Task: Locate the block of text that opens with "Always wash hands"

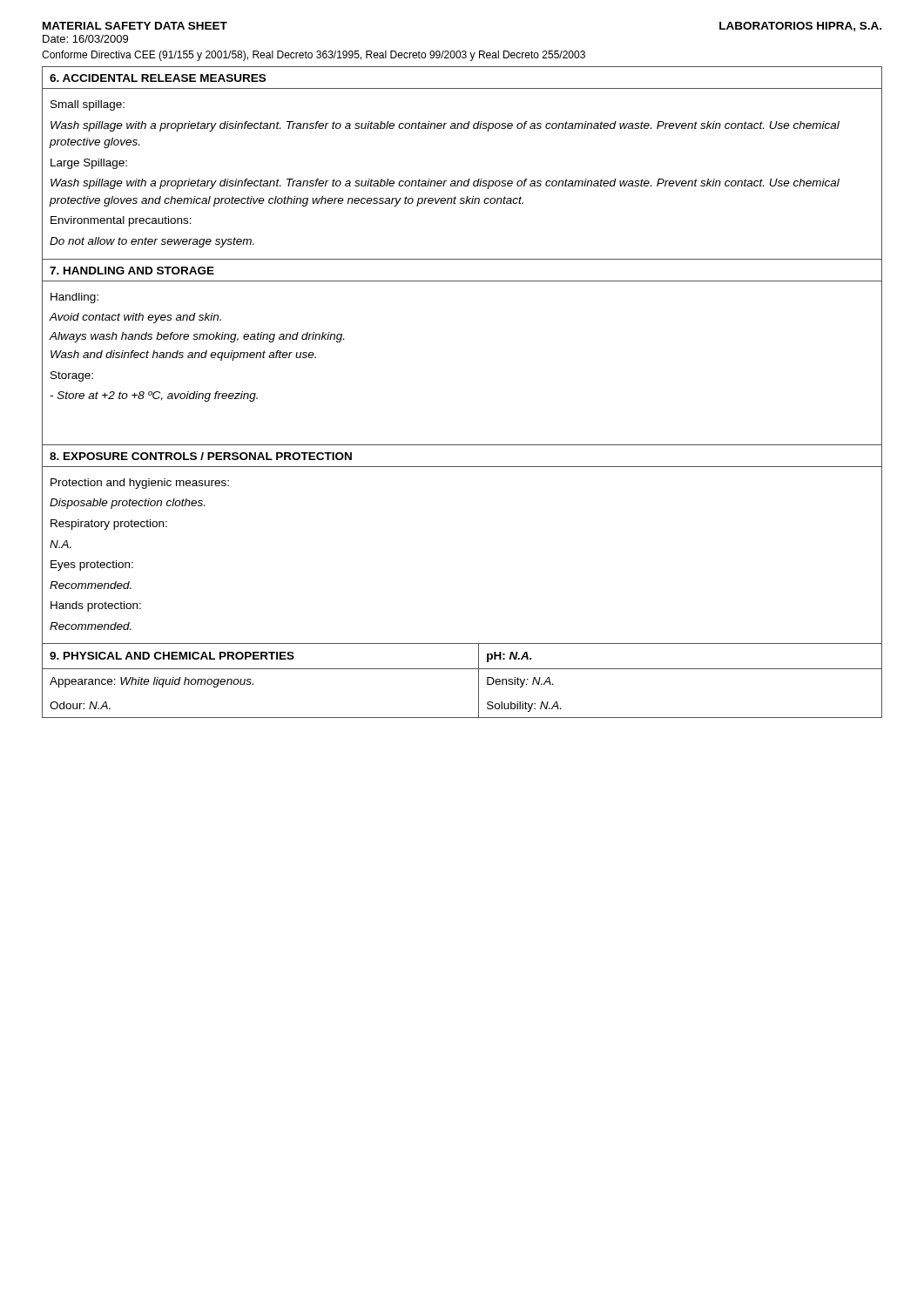Action: (x=198, y=336)
